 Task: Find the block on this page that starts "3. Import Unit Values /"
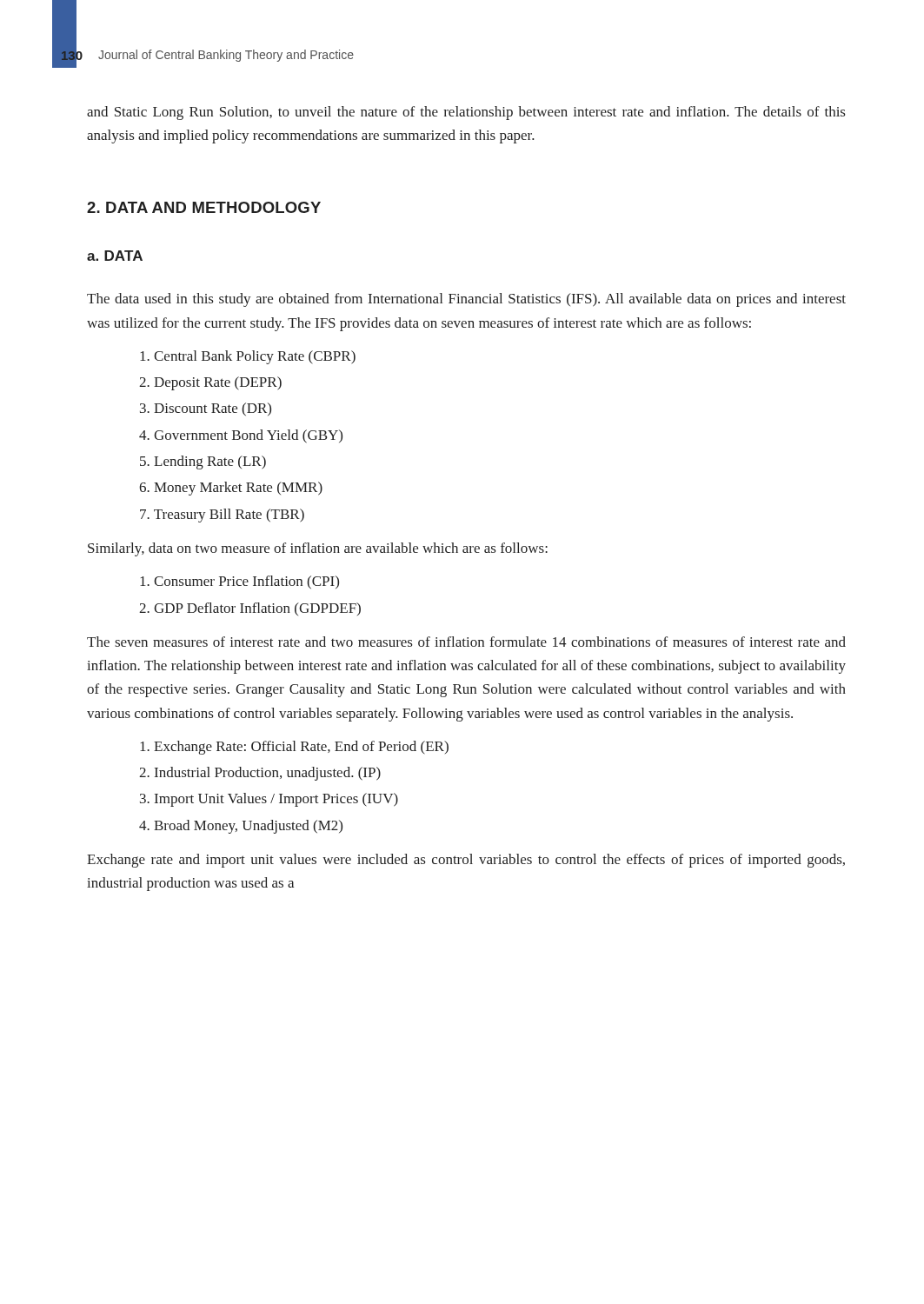coord(269,799)
